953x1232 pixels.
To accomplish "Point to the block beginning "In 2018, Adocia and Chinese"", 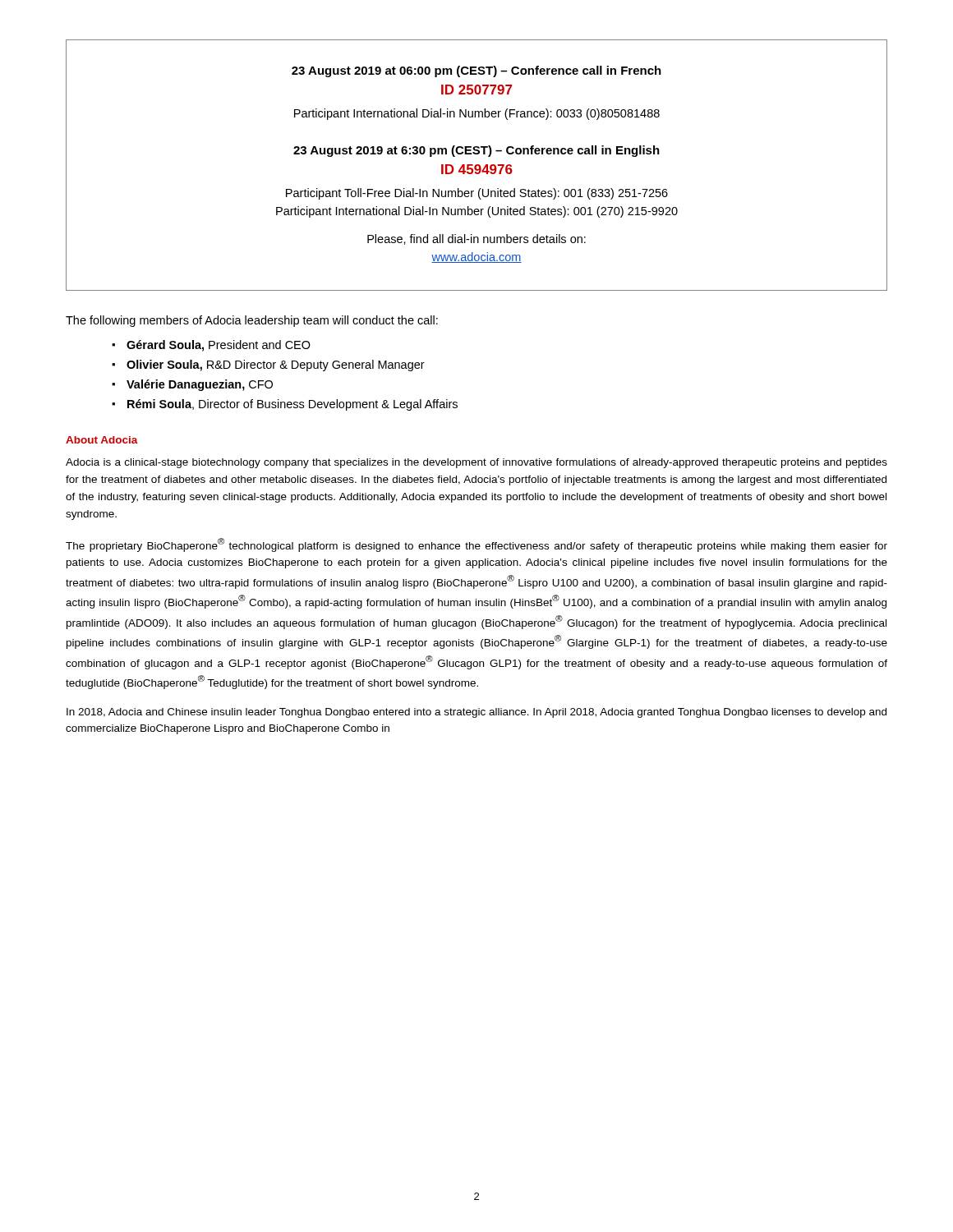I will click(476, 720).
